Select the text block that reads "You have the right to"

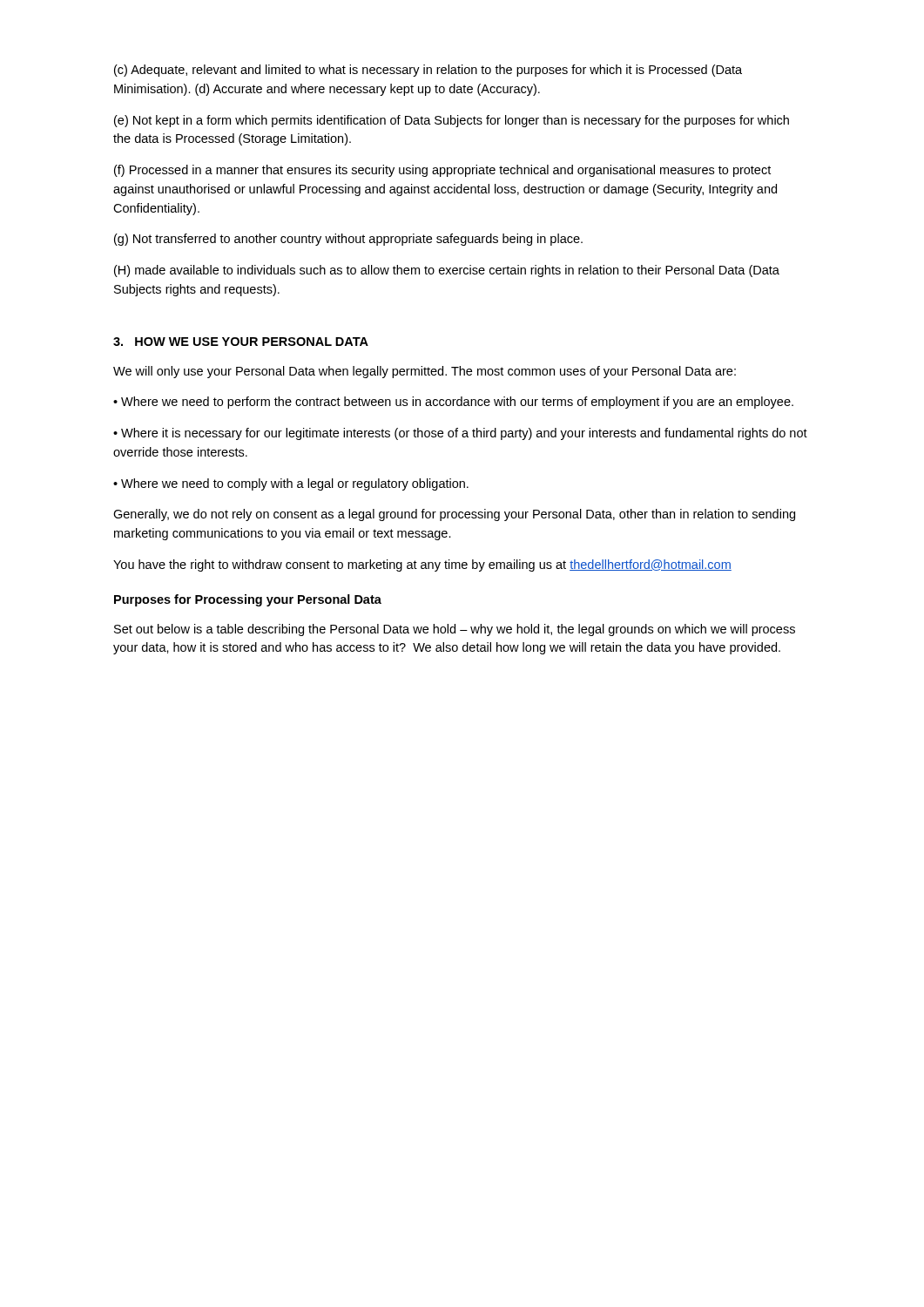[422, 564]
